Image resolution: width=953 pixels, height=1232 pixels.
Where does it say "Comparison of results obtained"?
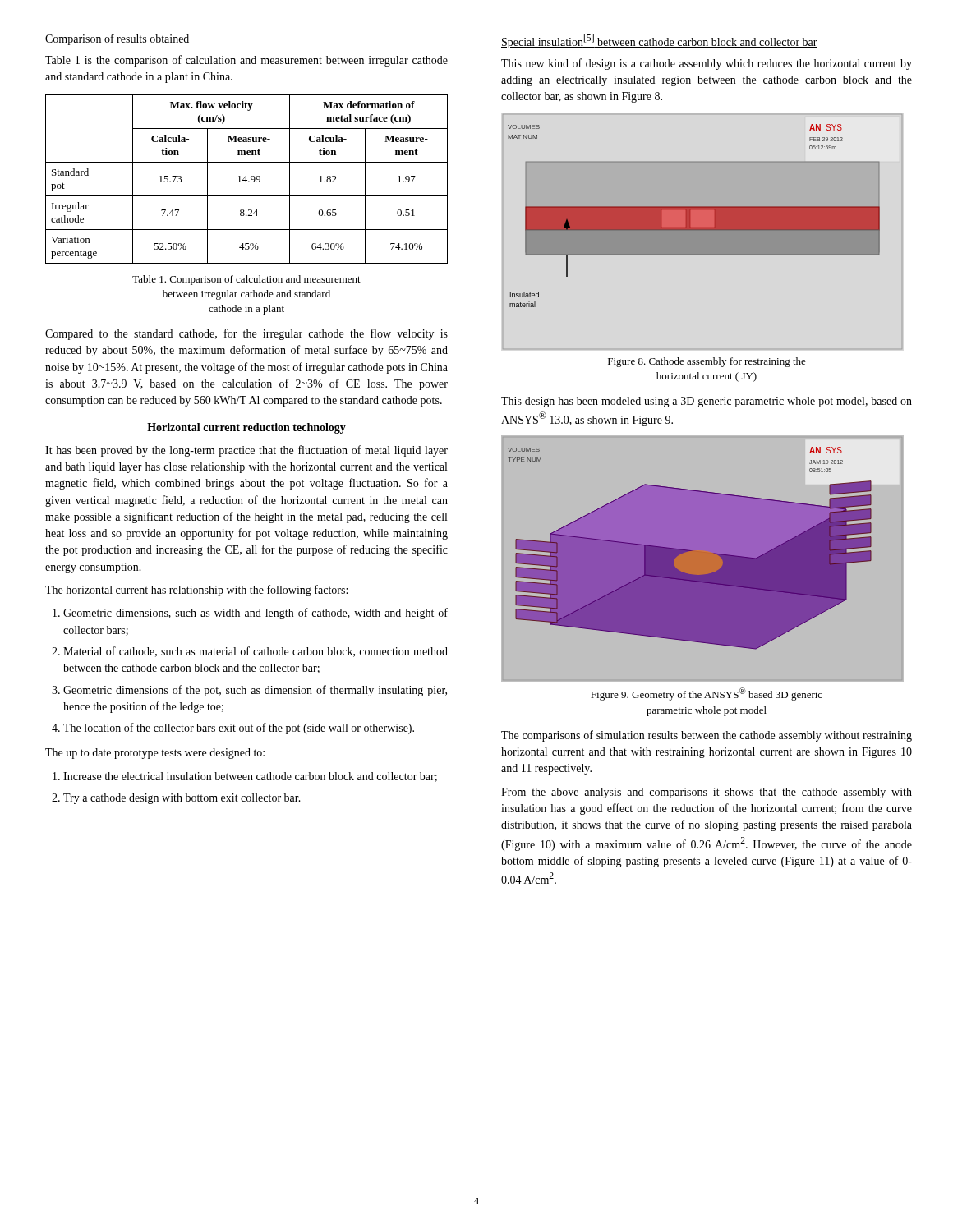point(117,39)
